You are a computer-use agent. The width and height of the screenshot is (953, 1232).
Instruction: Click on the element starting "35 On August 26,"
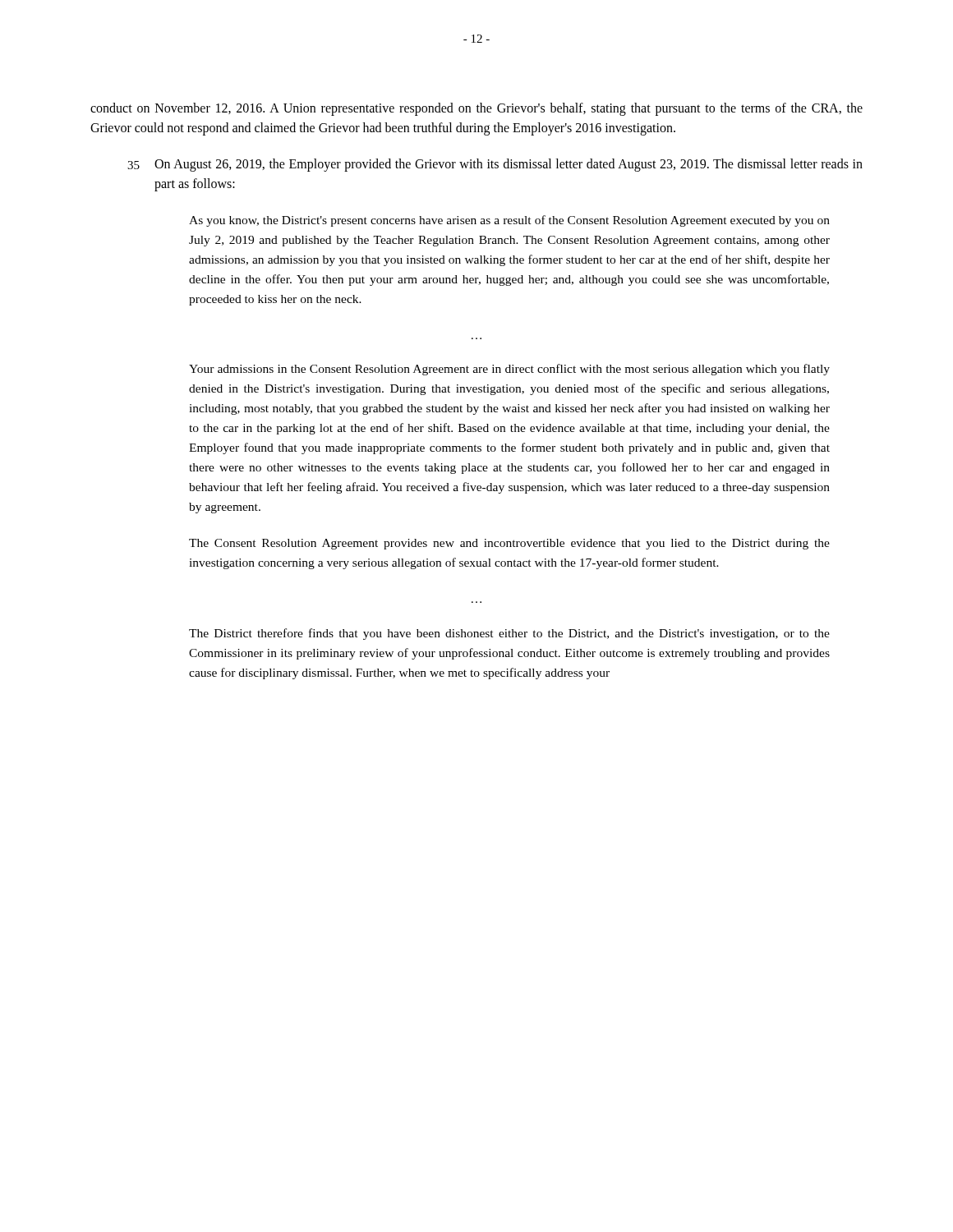(476, 174)
